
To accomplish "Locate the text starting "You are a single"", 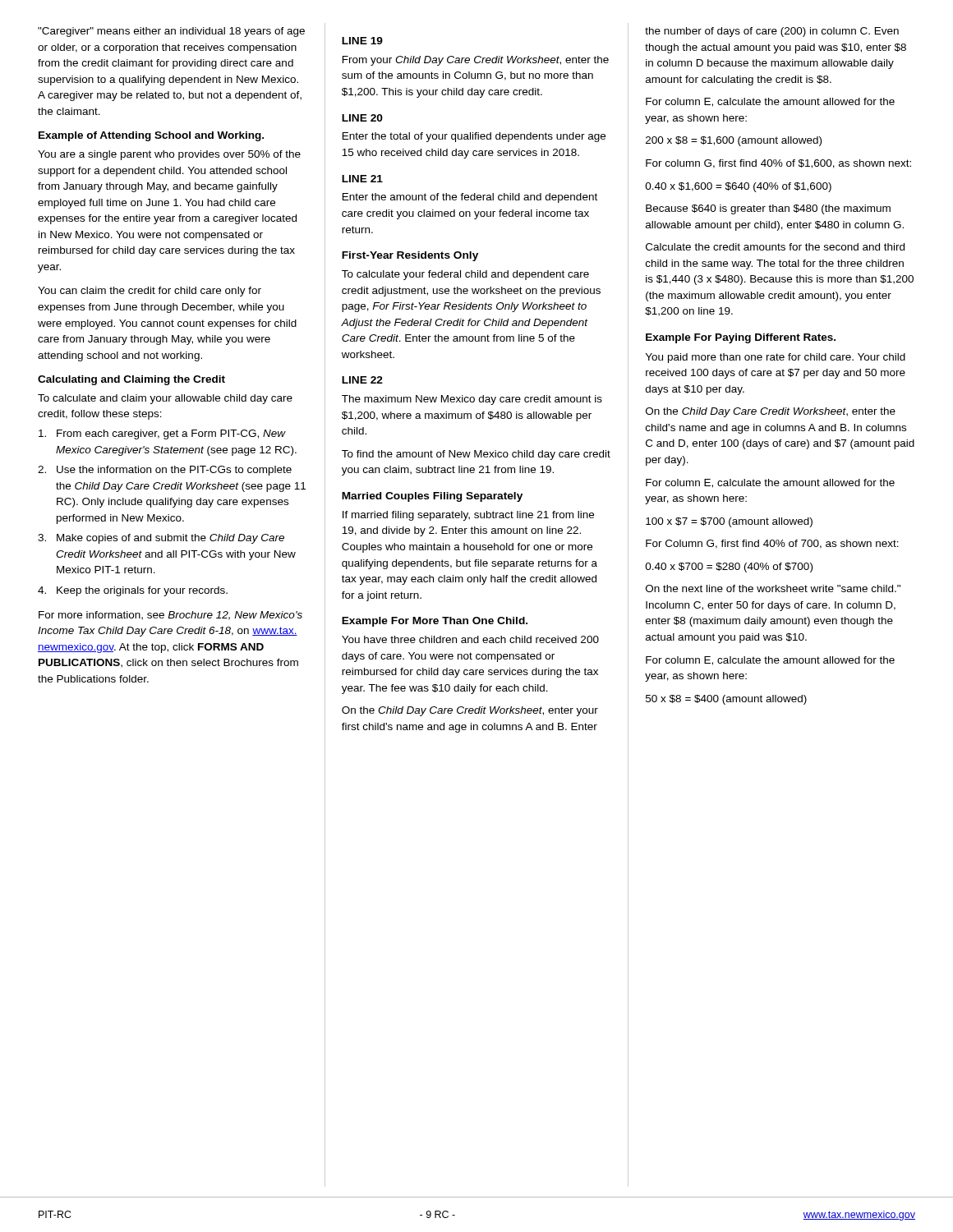I will click(x=173, y=210).
